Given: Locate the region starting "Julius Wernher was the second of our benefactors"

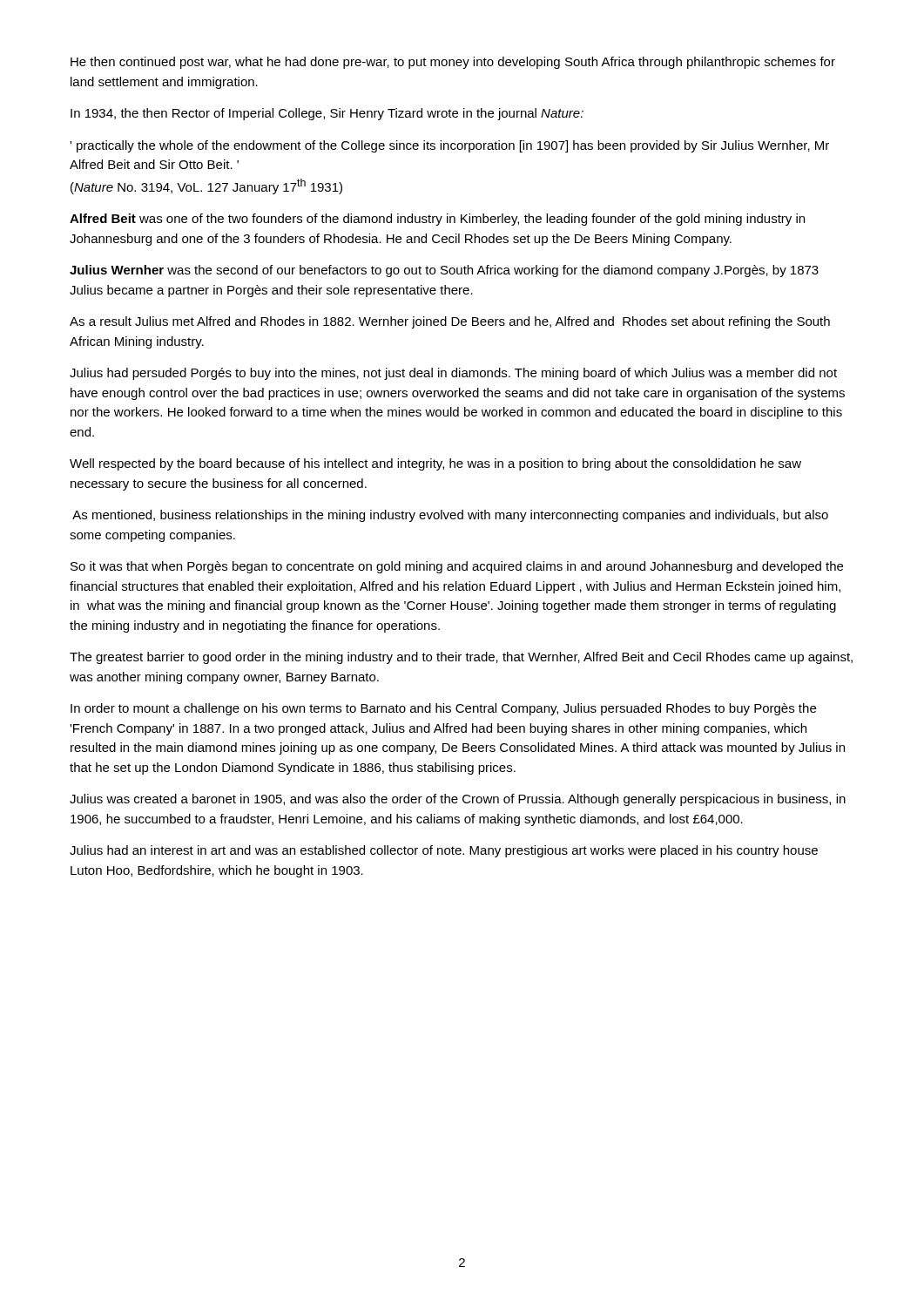Looking at the screenshot, I should click(444, 280).
